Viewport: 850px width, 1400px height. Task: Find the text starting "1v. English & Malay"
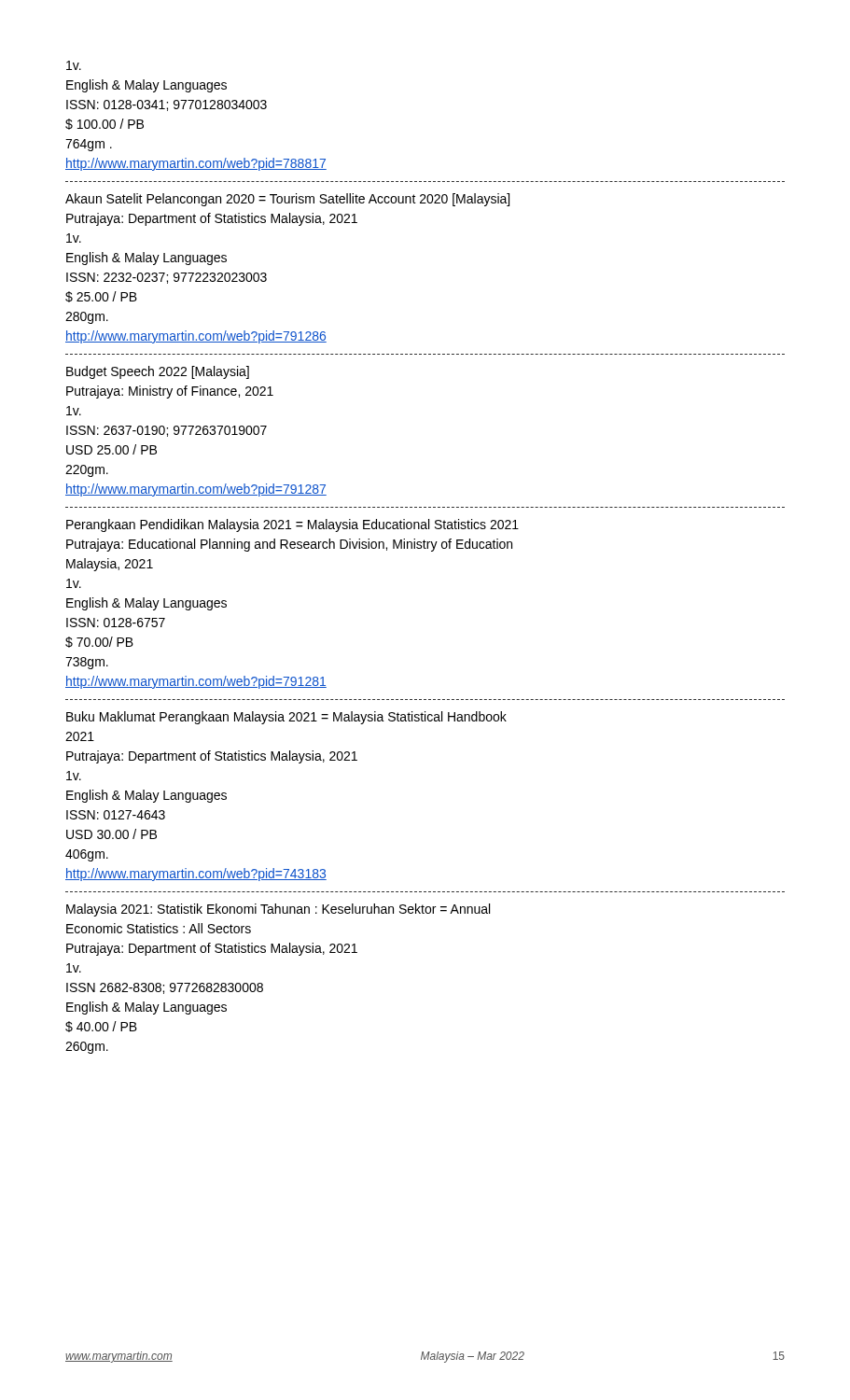pos(74,65)
